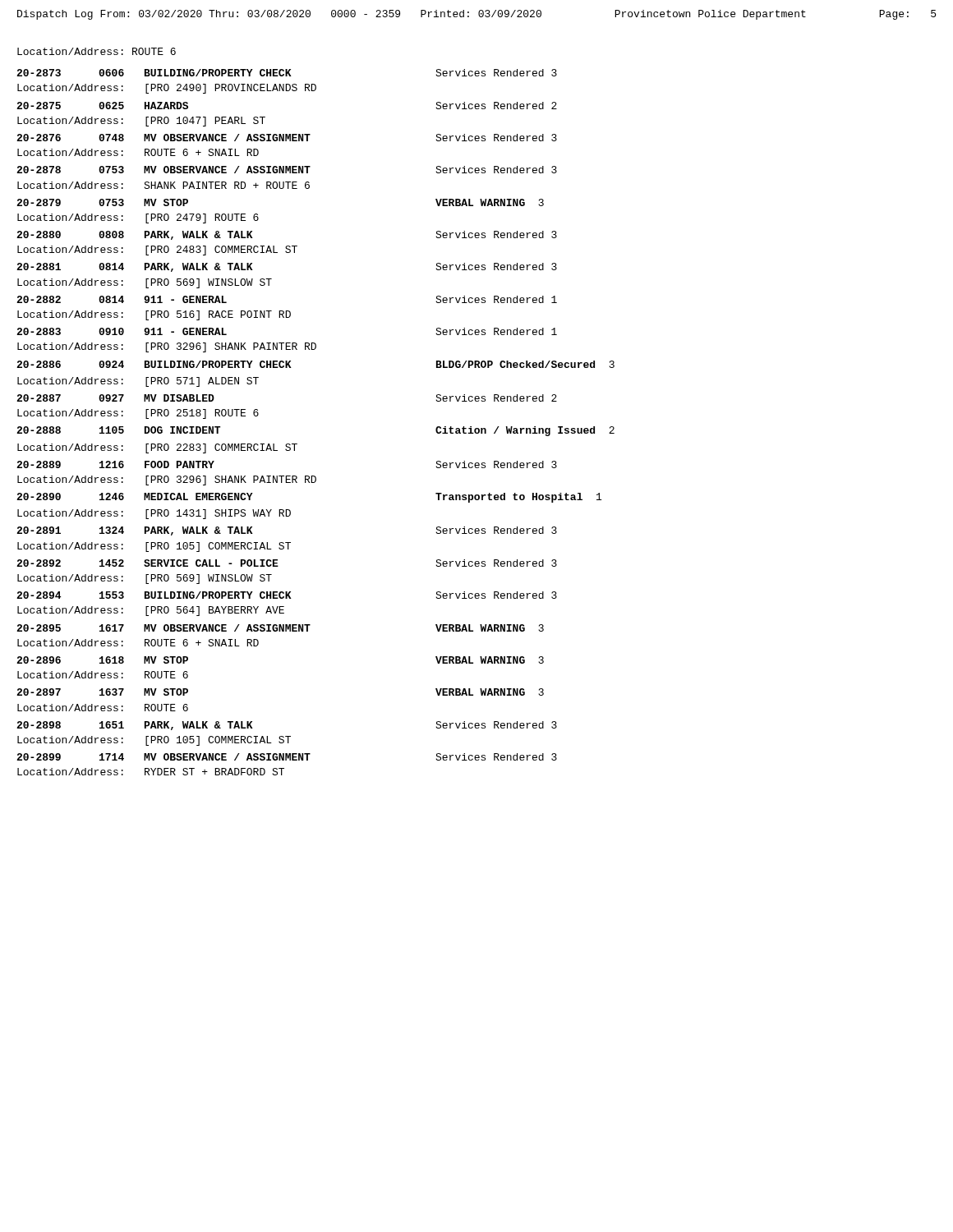Image resolution: width=953 pixels, height=1232 pixels.
Task: Where is the passage that starts "20-2883 0910 911 - GENERAL Services Rendered"?
Action: pyautogui.click(x=476, y=340)
